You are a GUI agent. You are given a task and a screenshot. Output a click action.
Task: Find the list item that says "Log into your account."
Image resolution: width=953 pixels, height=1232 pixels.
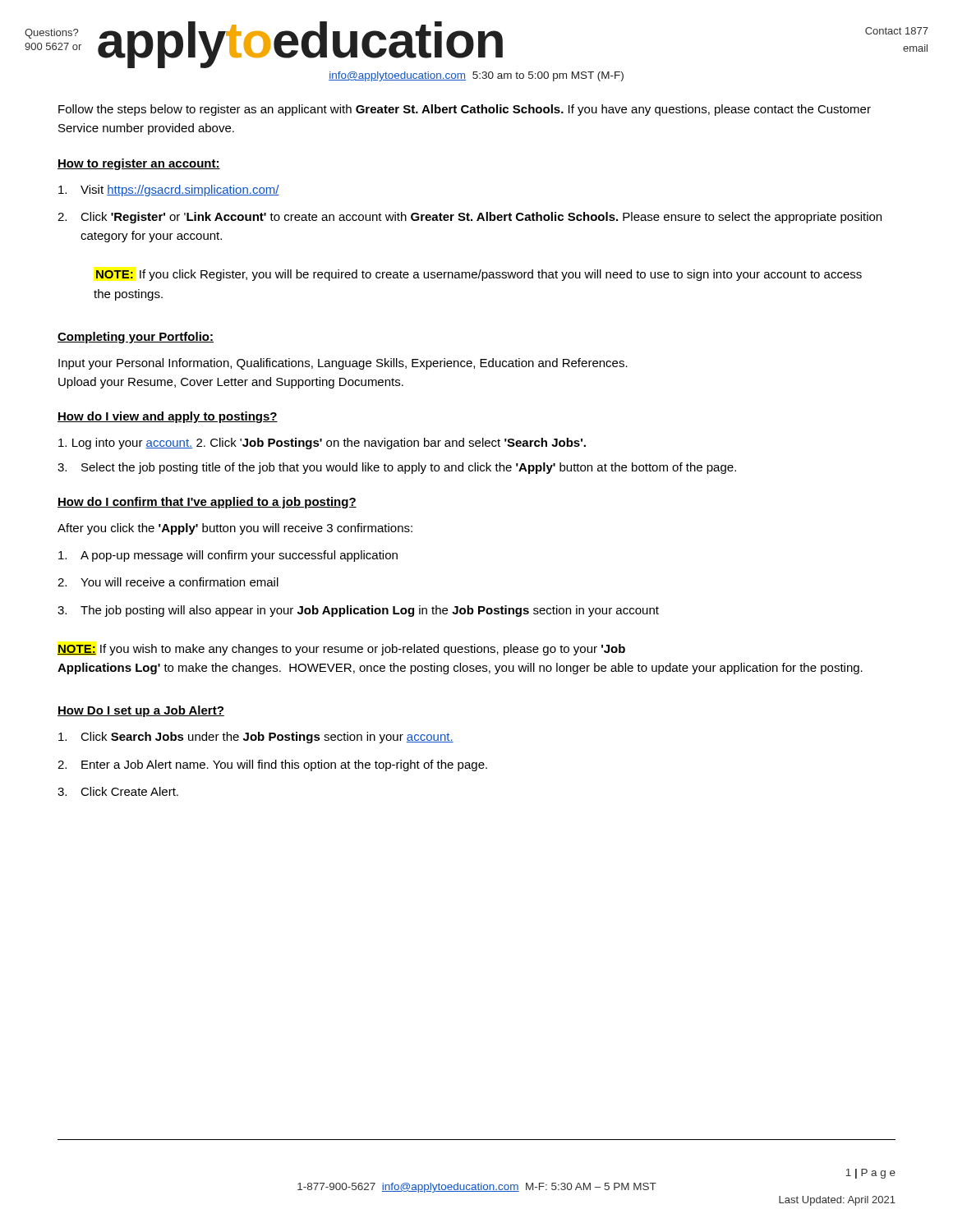pyautogui.click(x=322, y=442)
